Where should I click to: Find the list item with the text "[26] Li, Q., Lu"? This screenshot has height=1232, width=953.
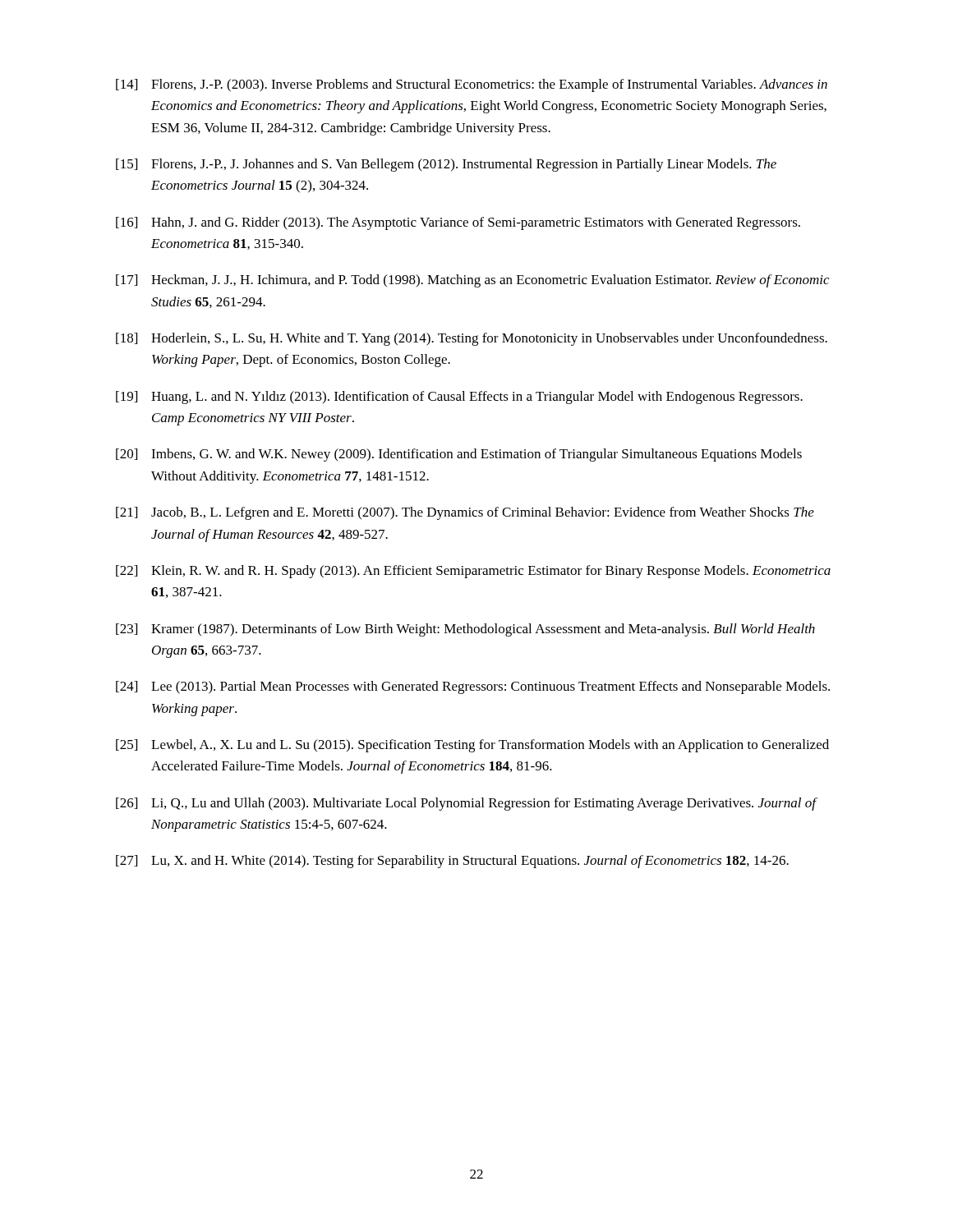[476, 814]
